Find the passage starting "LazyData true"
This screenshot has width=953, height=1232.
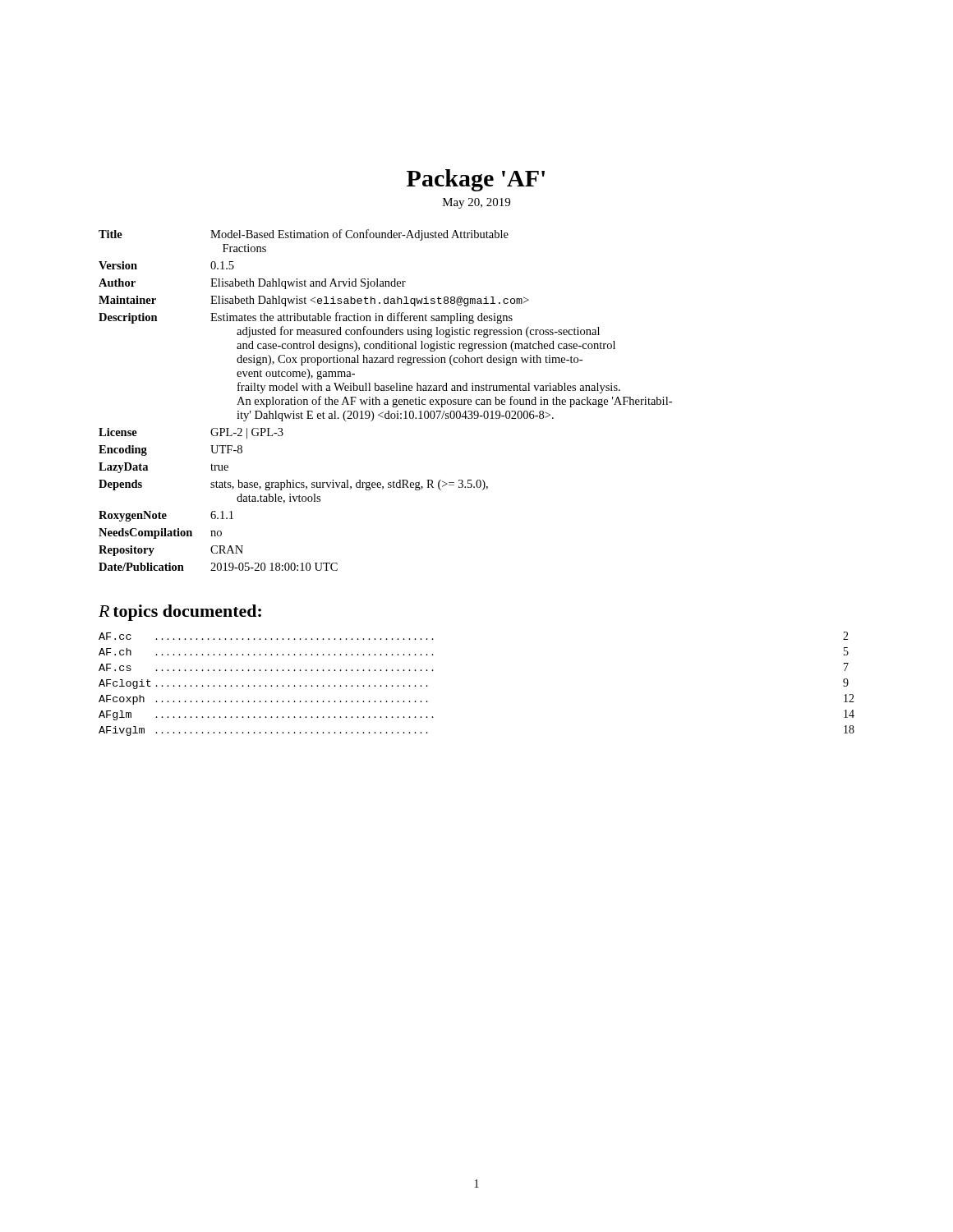(x=127, y=468)
